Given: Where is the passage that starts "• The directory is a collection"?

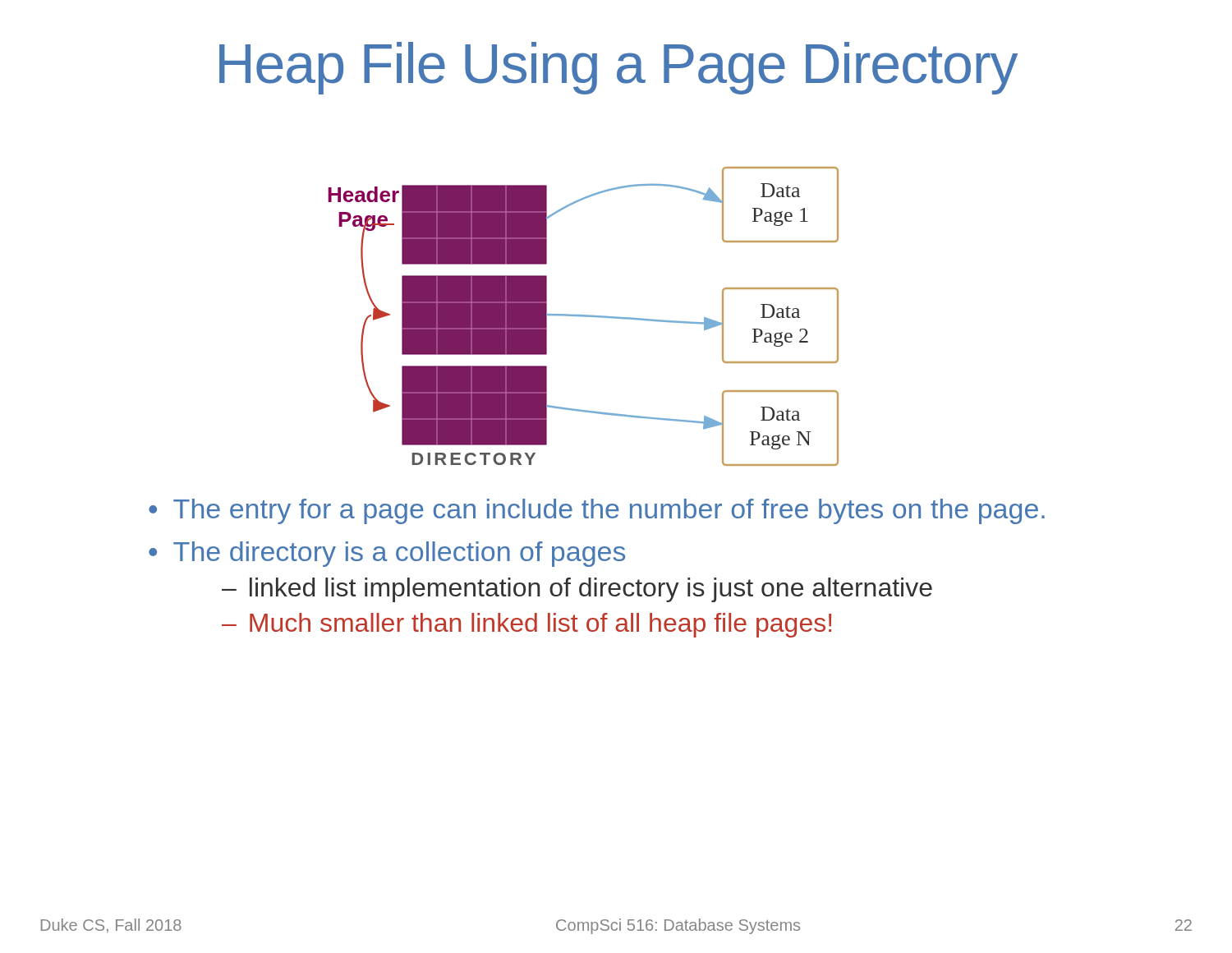Looking at the screenshot, I should tap(387, 551).
